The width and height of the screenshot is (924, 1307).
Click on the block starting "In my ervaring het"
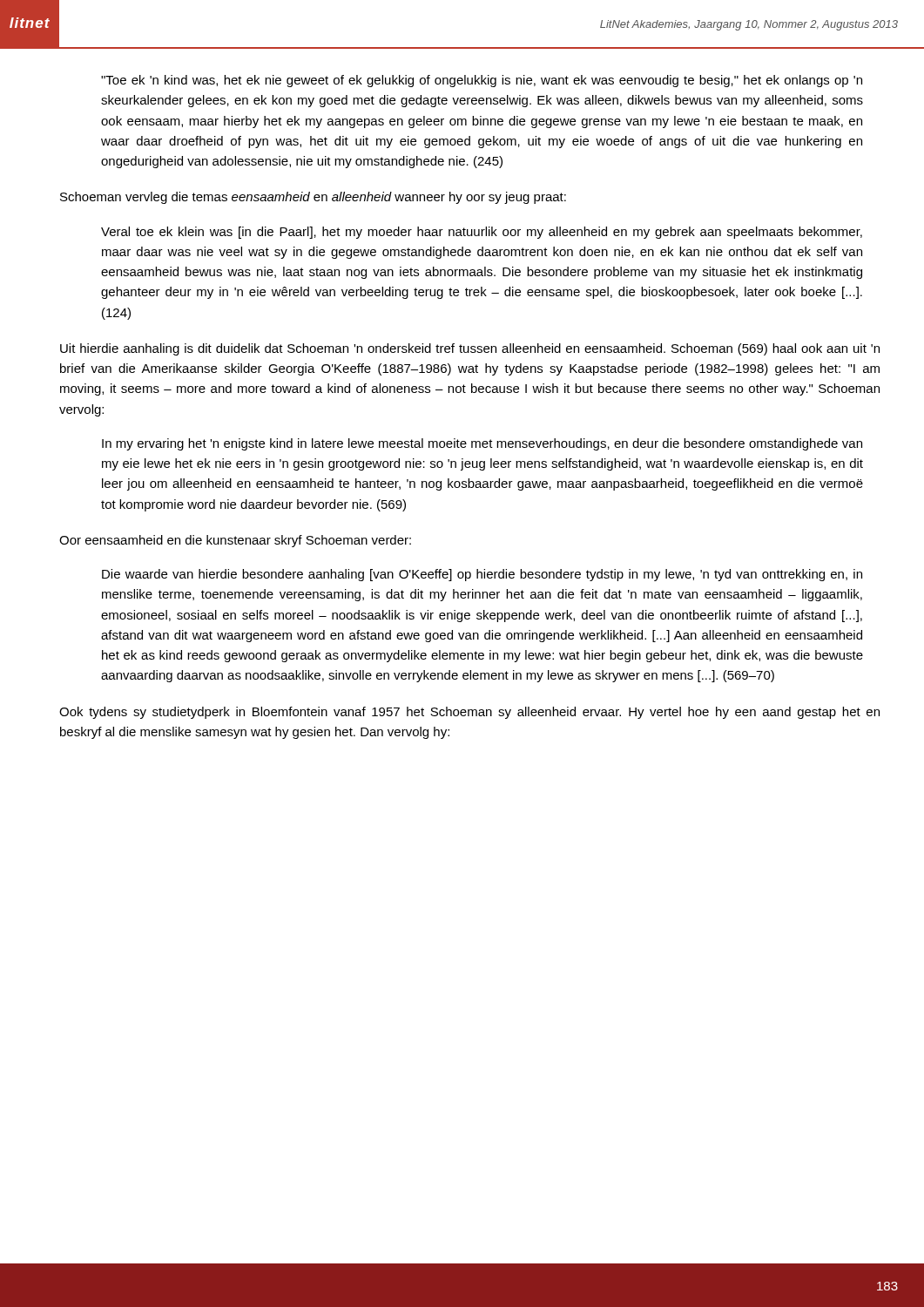click(482, 473)
